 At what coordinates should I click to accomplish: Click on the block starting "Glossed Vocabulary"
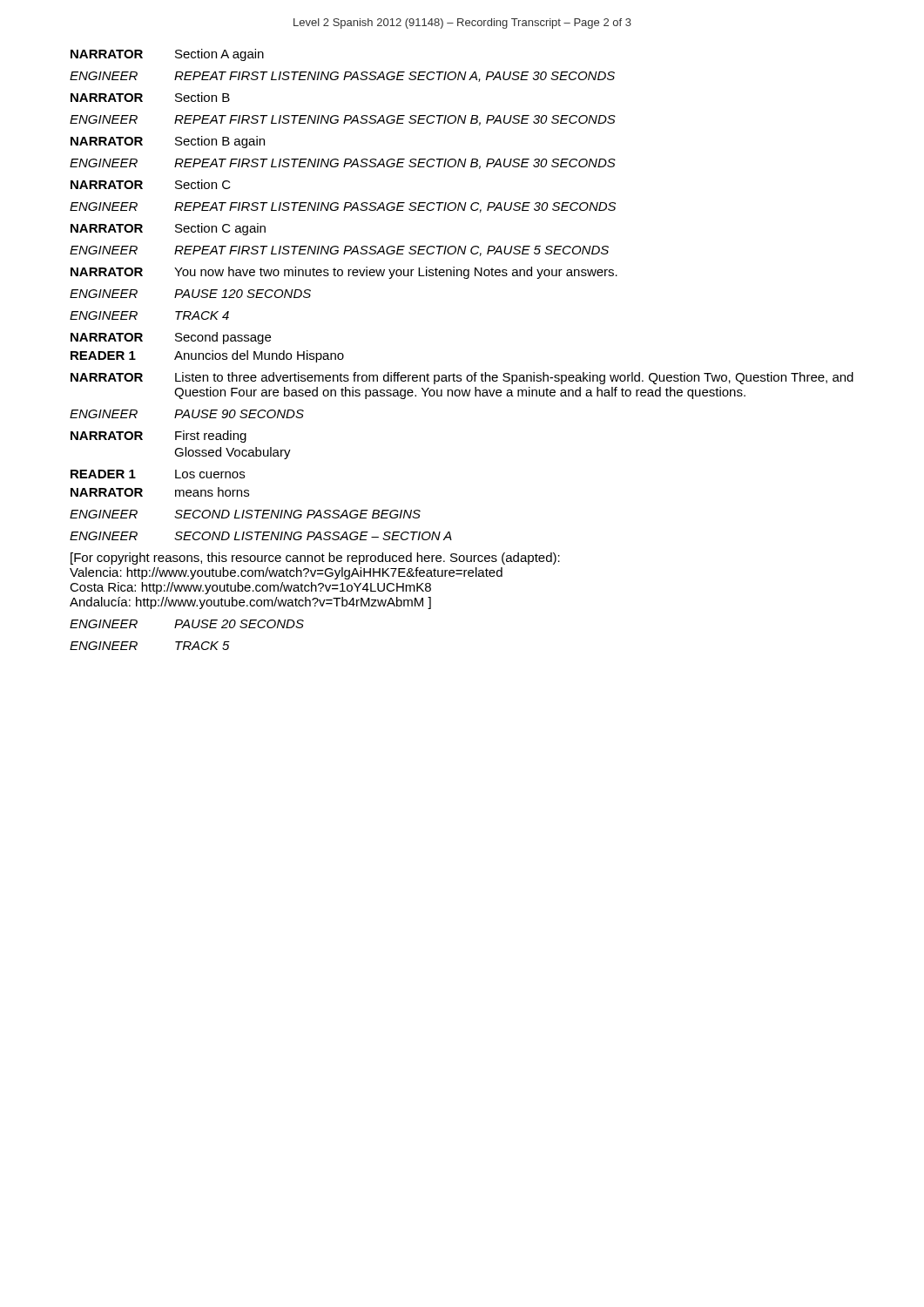(232, 452)
